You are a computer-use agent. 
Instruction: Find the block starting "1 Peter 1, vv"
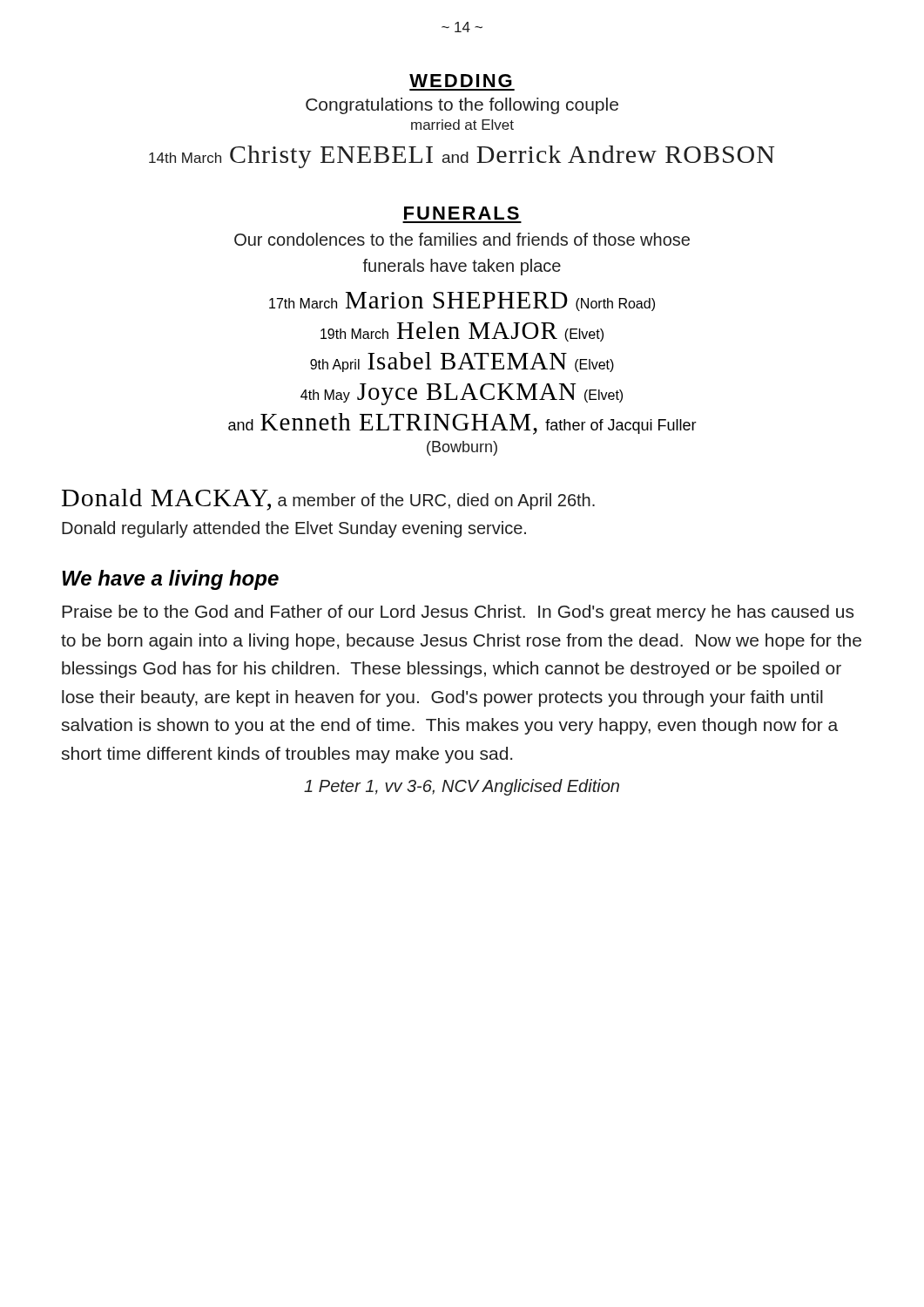coord(462,786)
